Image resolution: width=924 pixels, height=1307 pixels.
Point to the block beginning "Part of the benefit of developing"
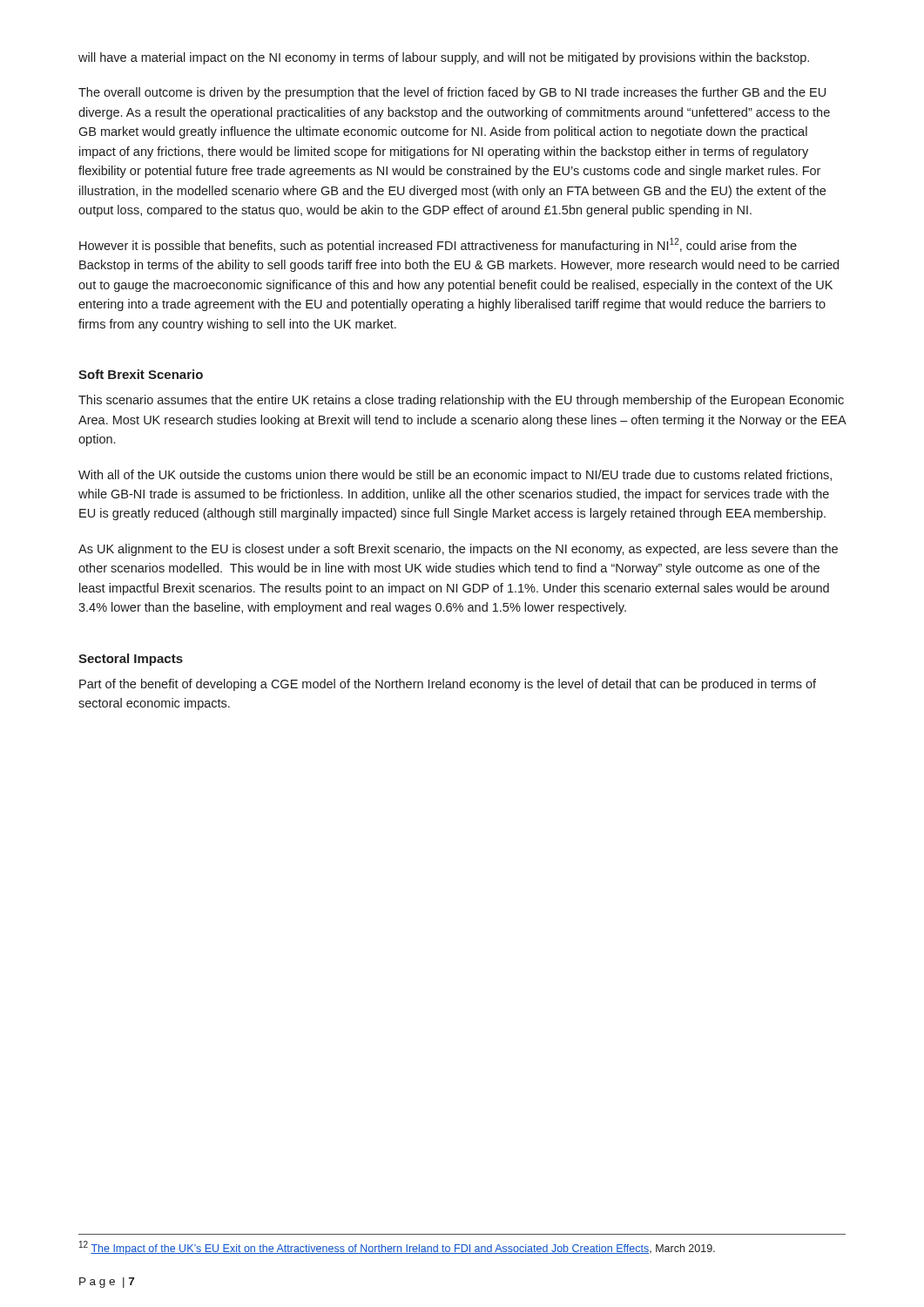tap(447, 694)
